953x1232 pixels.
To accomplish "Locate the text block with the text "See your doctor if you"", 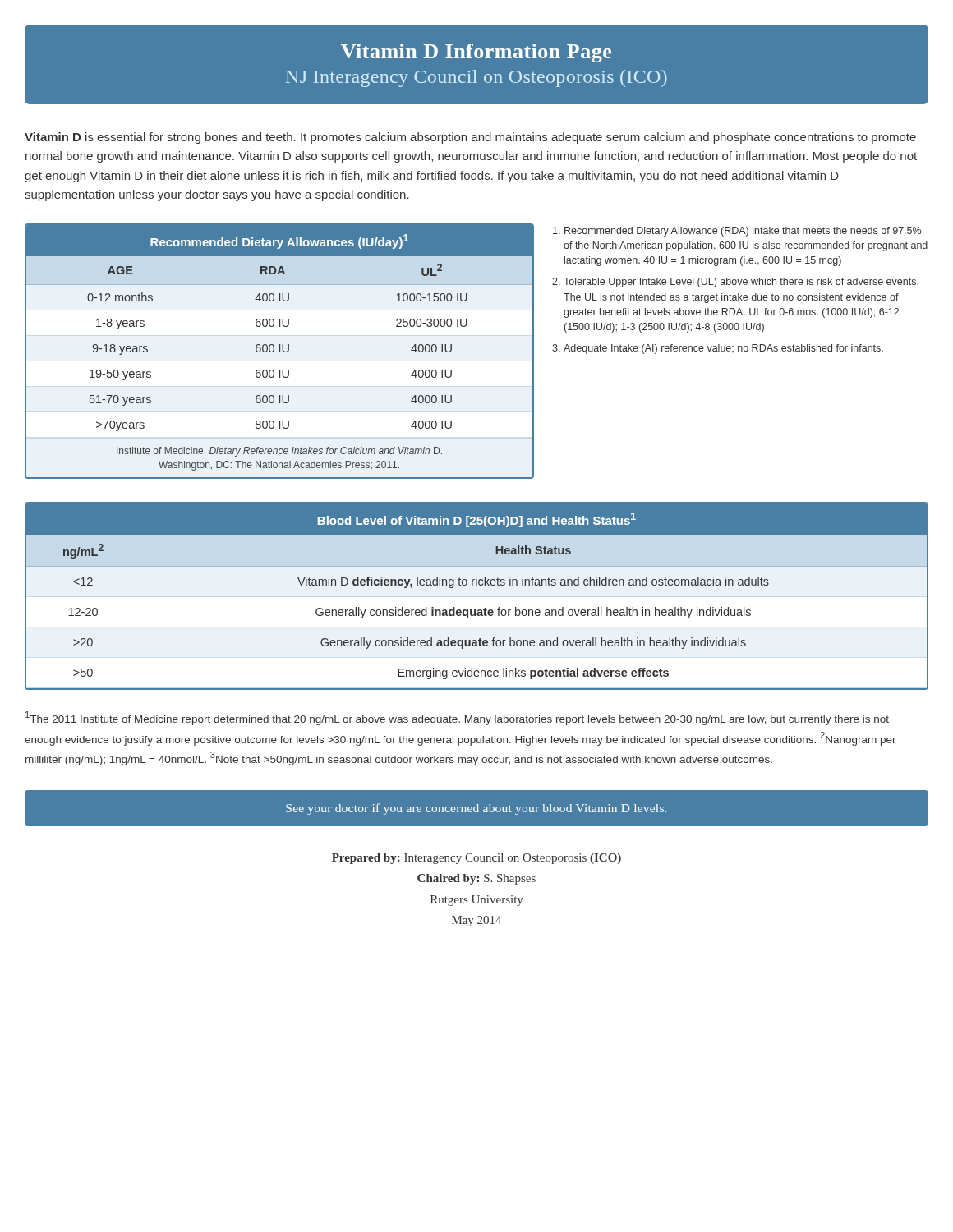I will (x=476, y=808).
